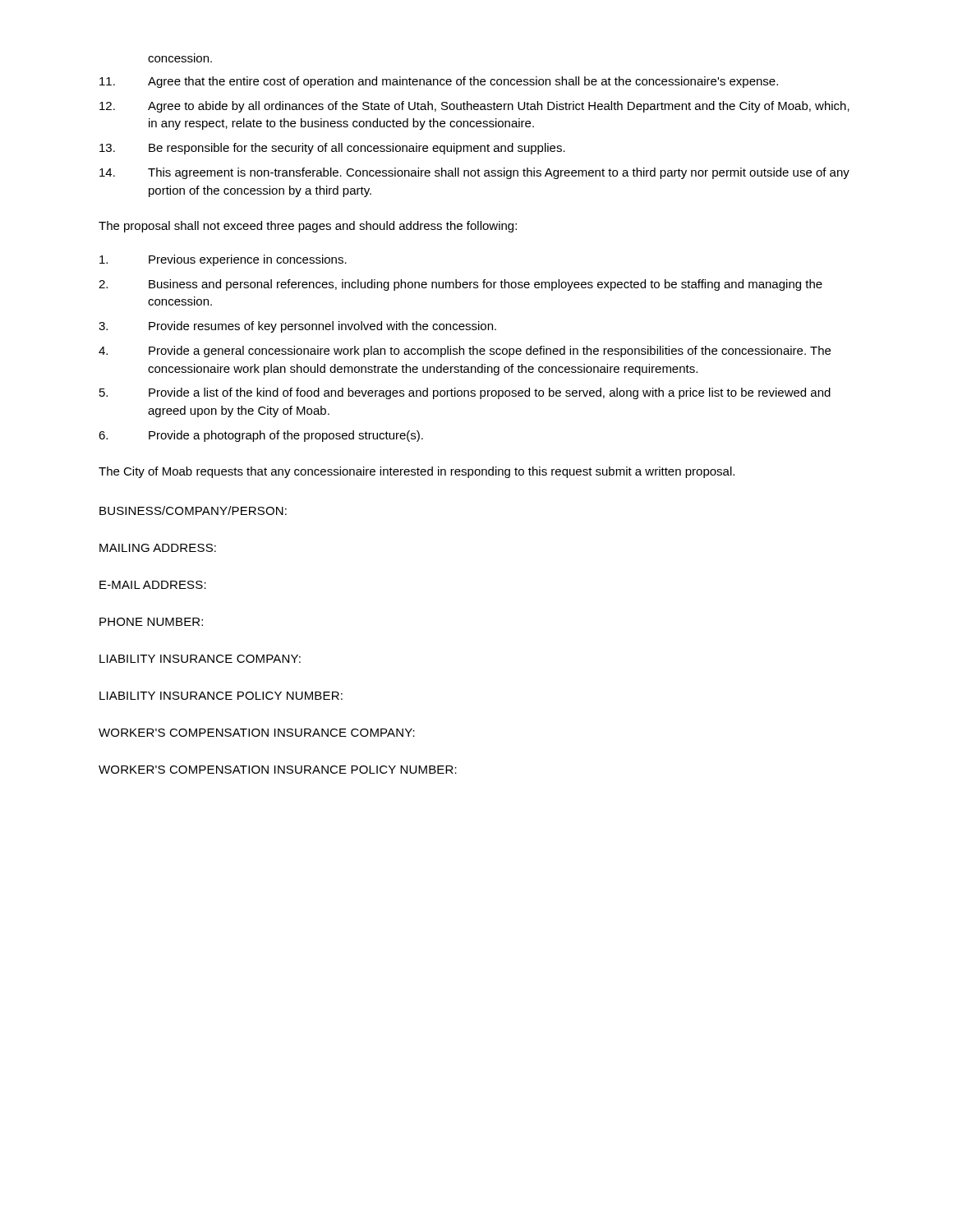
Task: Locate the text that says "E-MAIL ADDRESS:"
Action: tap(153, 584)
